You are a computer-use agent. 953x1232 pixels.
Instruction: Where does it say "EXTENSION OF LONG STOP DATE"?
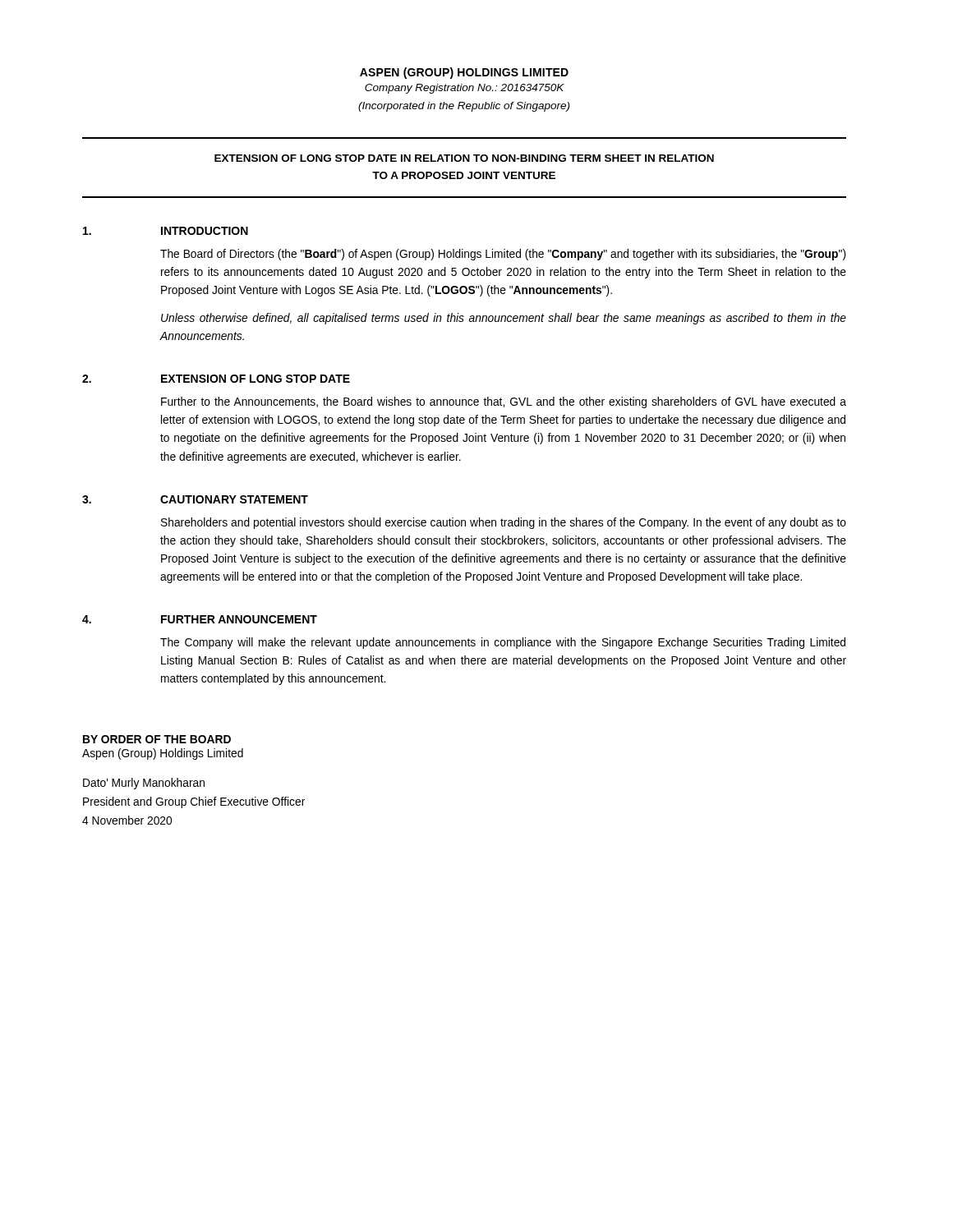255,379
